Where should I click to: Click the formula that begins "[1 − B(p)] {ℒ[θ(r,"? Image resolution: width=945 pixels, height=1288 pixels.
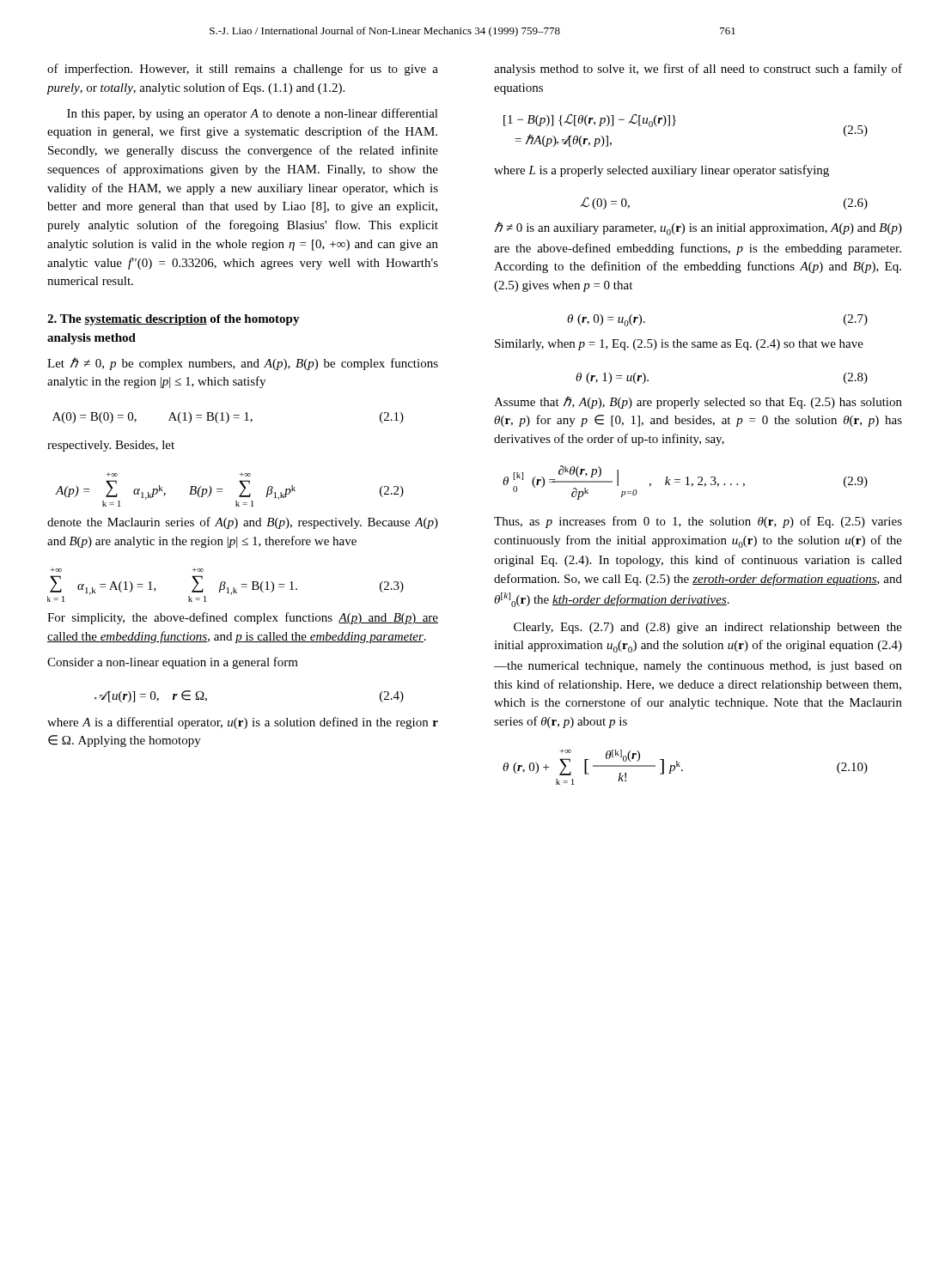(x=570, y=124)
